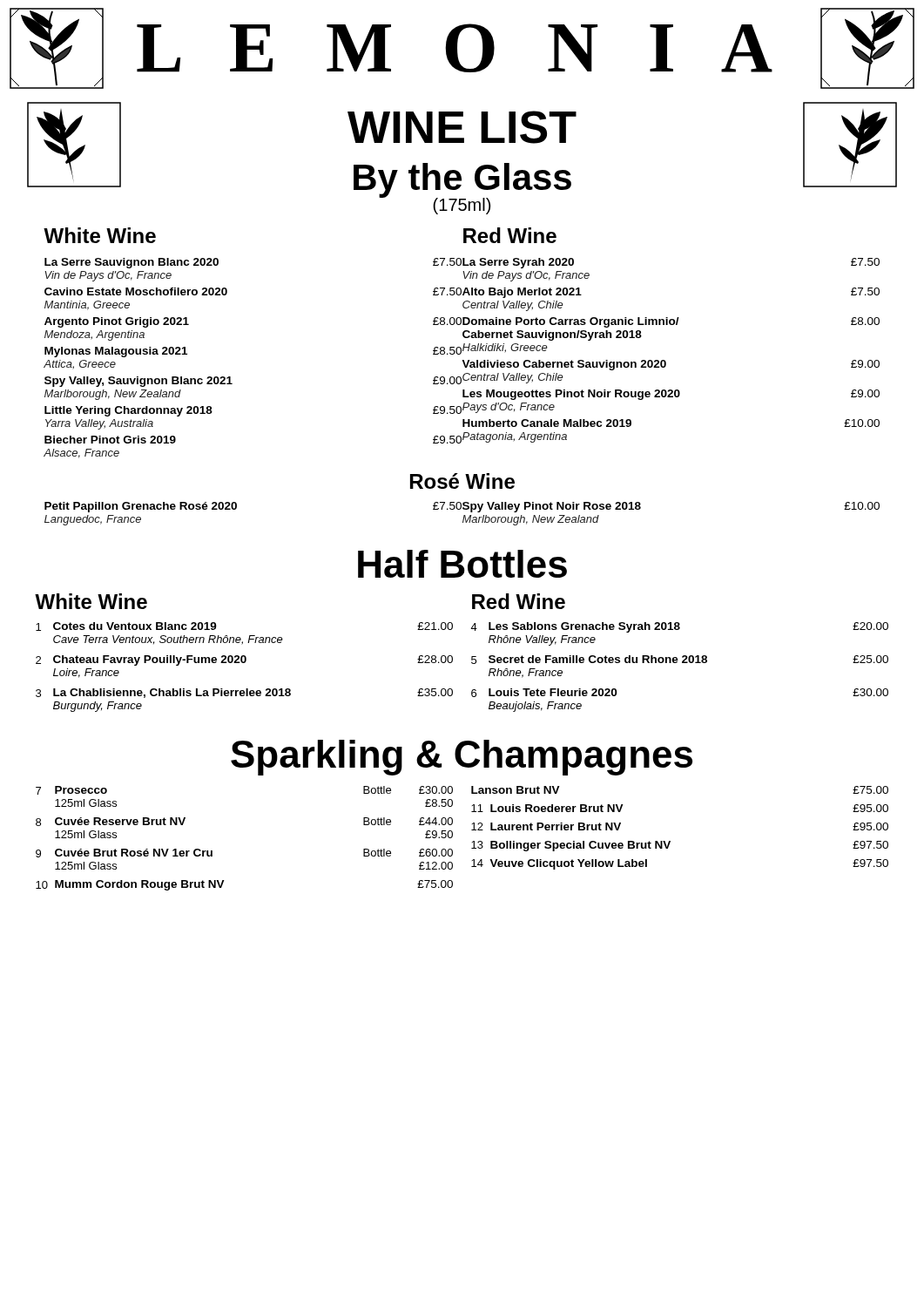
Task: Navigate to the text block starting "Alto Bajo Merlot 2021 £7.50 Central"
Action: pyautogui.click(x=521, y=292)
